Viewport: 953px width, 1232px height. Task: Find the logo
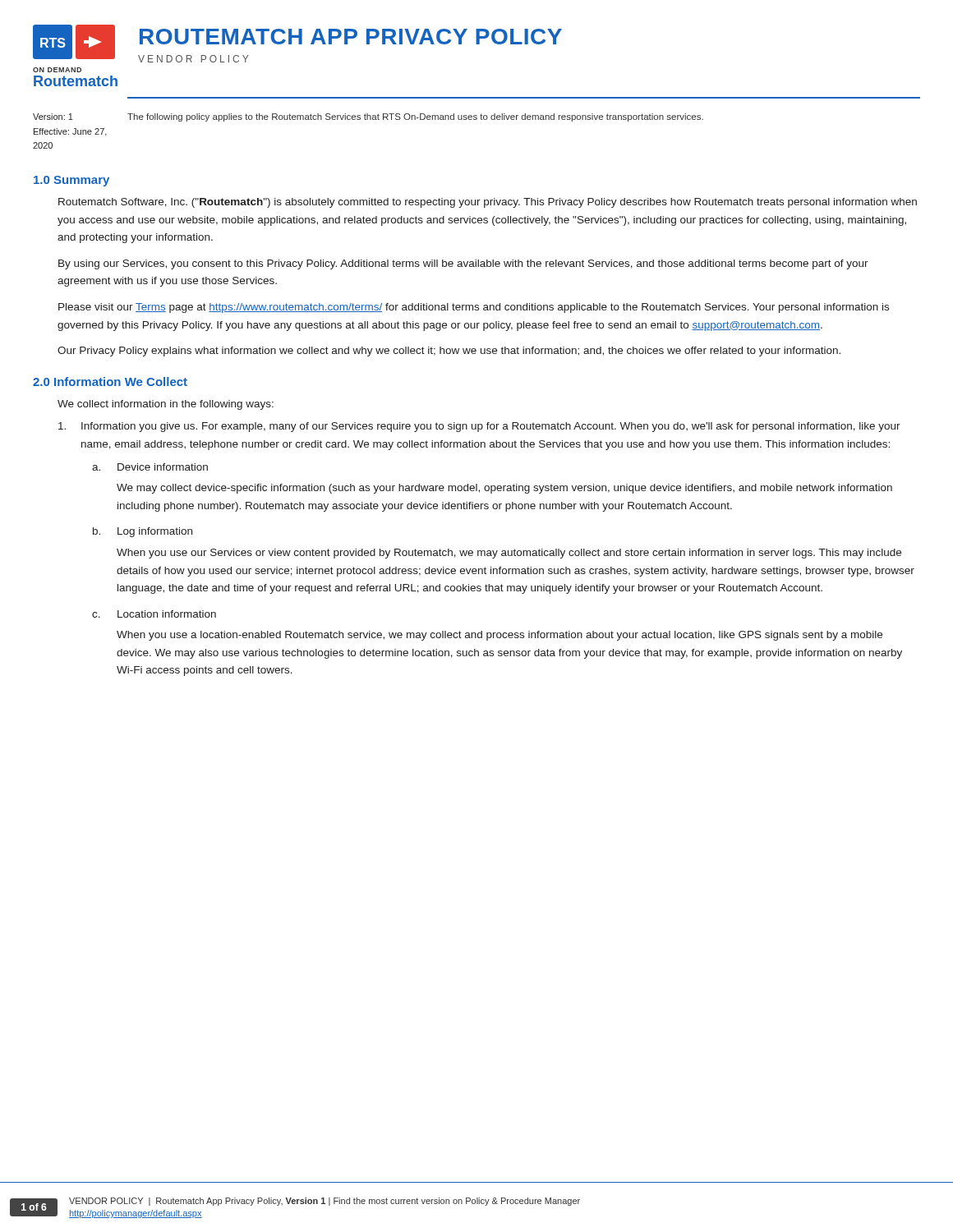pyautogui.click(x=78, y=60)
